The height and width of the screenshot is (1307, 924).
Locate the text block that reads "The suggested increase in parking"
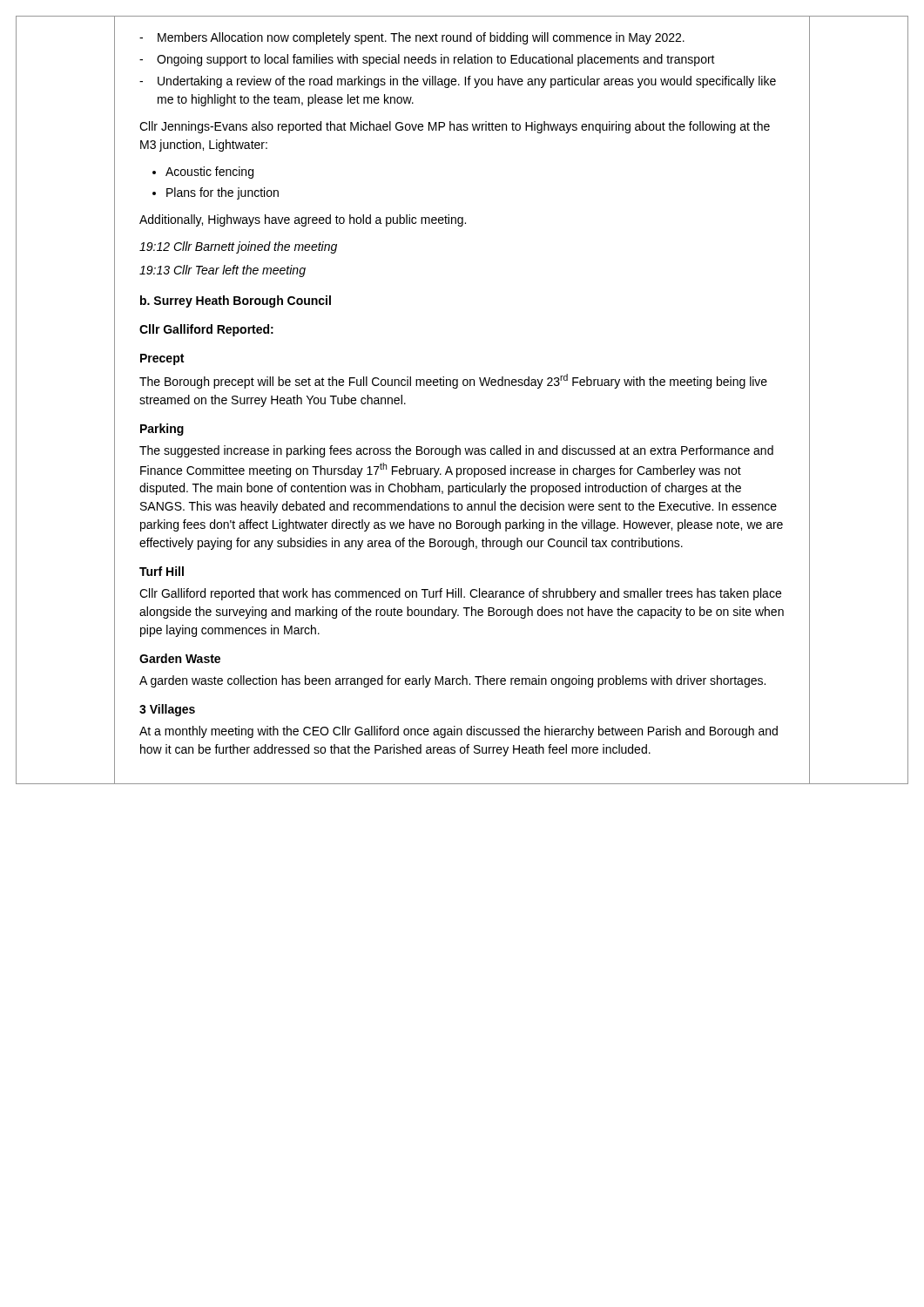coord(461,497)
